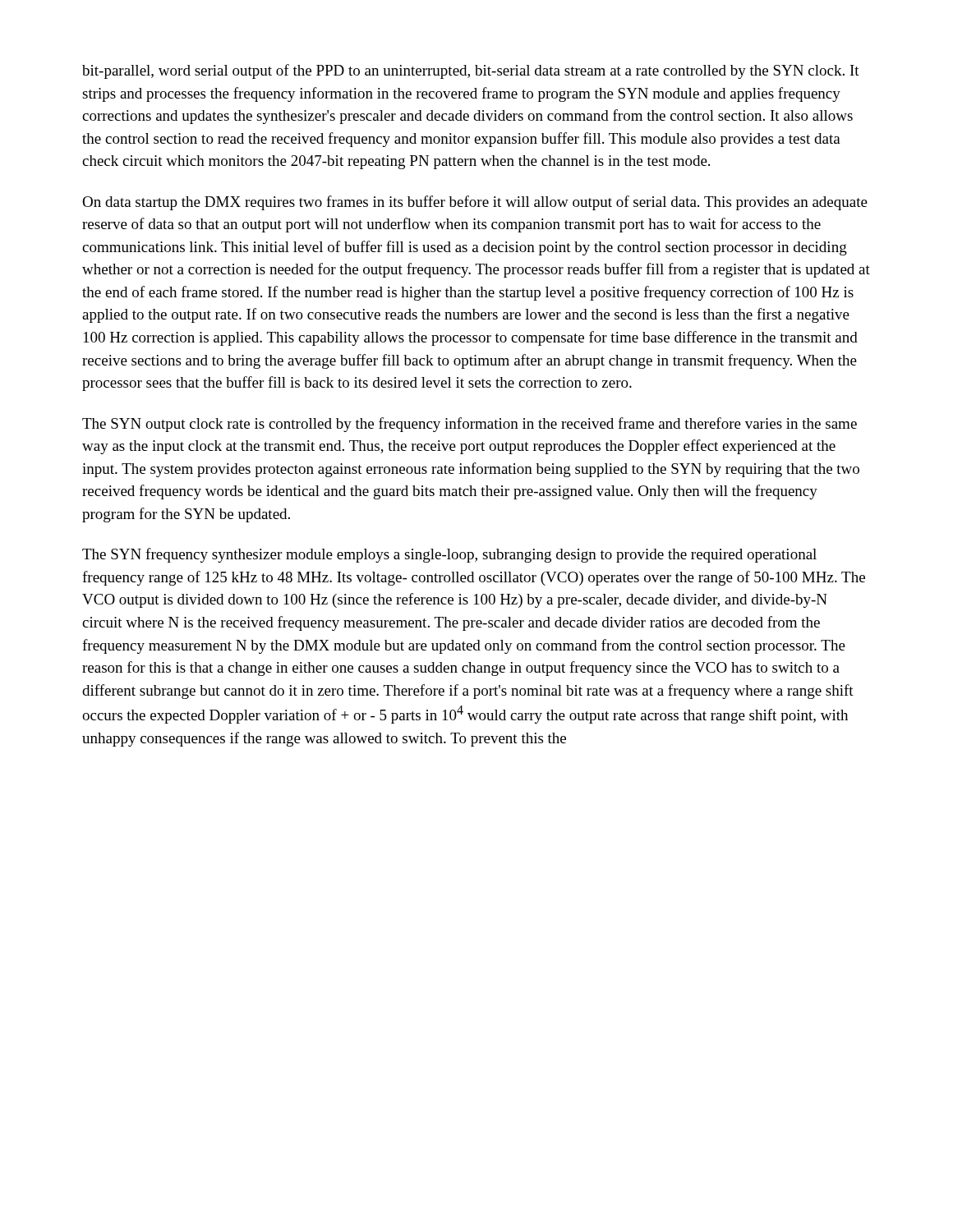Click on the region starting "The SYN frequency synthesizer"
This screenshot has height=1232, width=953.
tap(474, 646)
